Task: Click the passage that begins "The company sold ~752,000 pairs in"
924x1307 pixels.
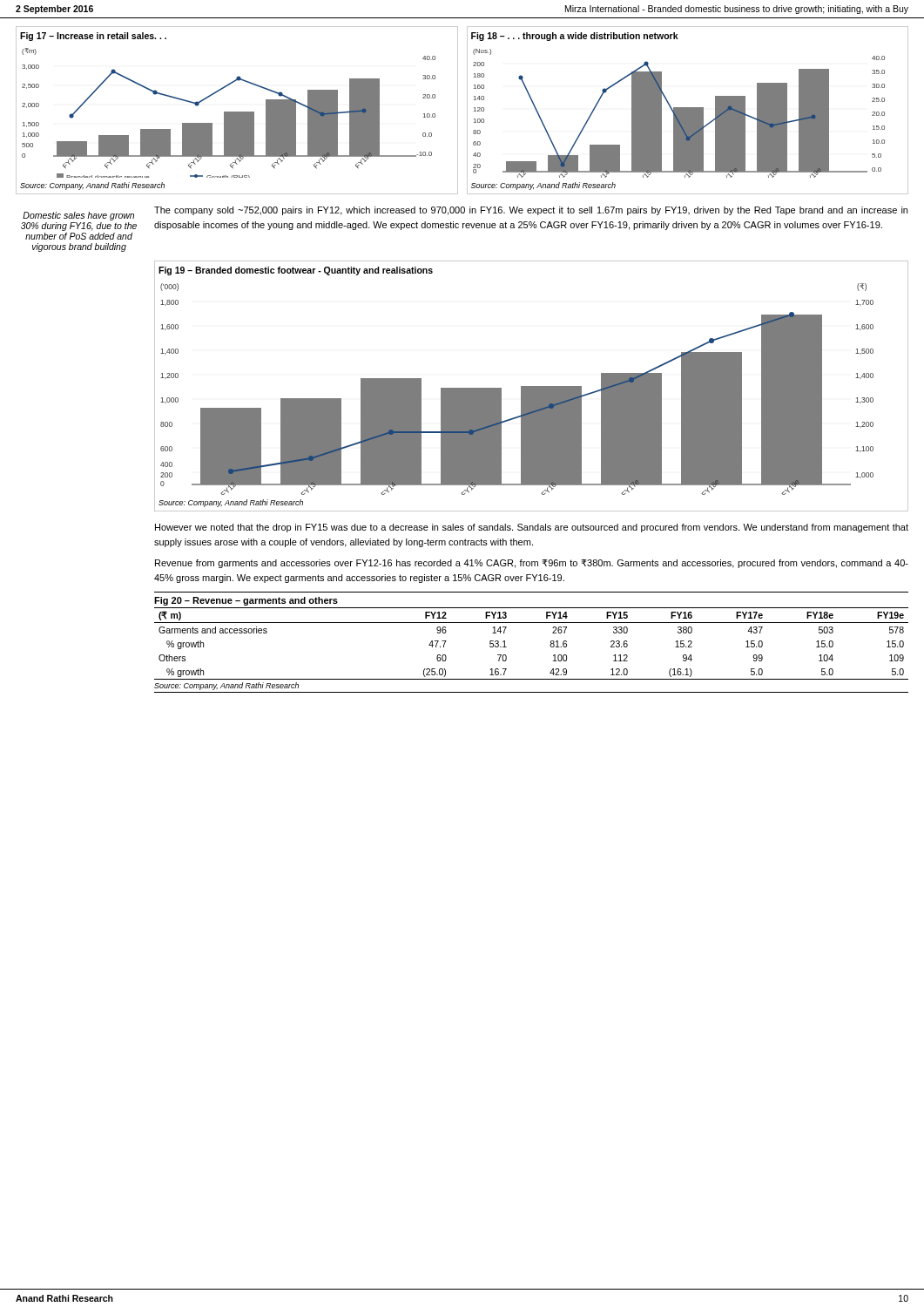Action: [x=531, y=217]
